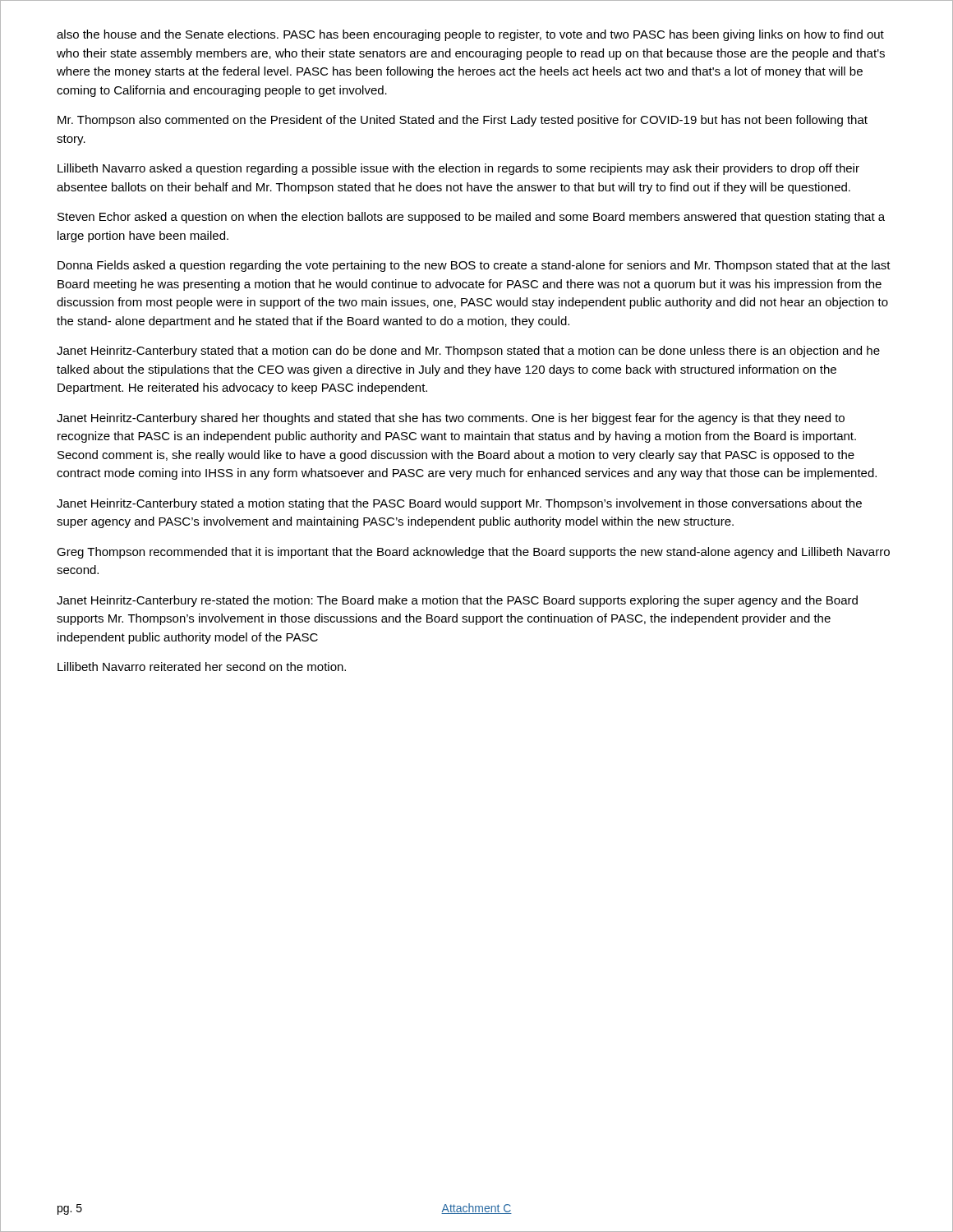Point to the block beginning "Lillibeth Navarro asked a question regarding a"

tap(458, 177)
